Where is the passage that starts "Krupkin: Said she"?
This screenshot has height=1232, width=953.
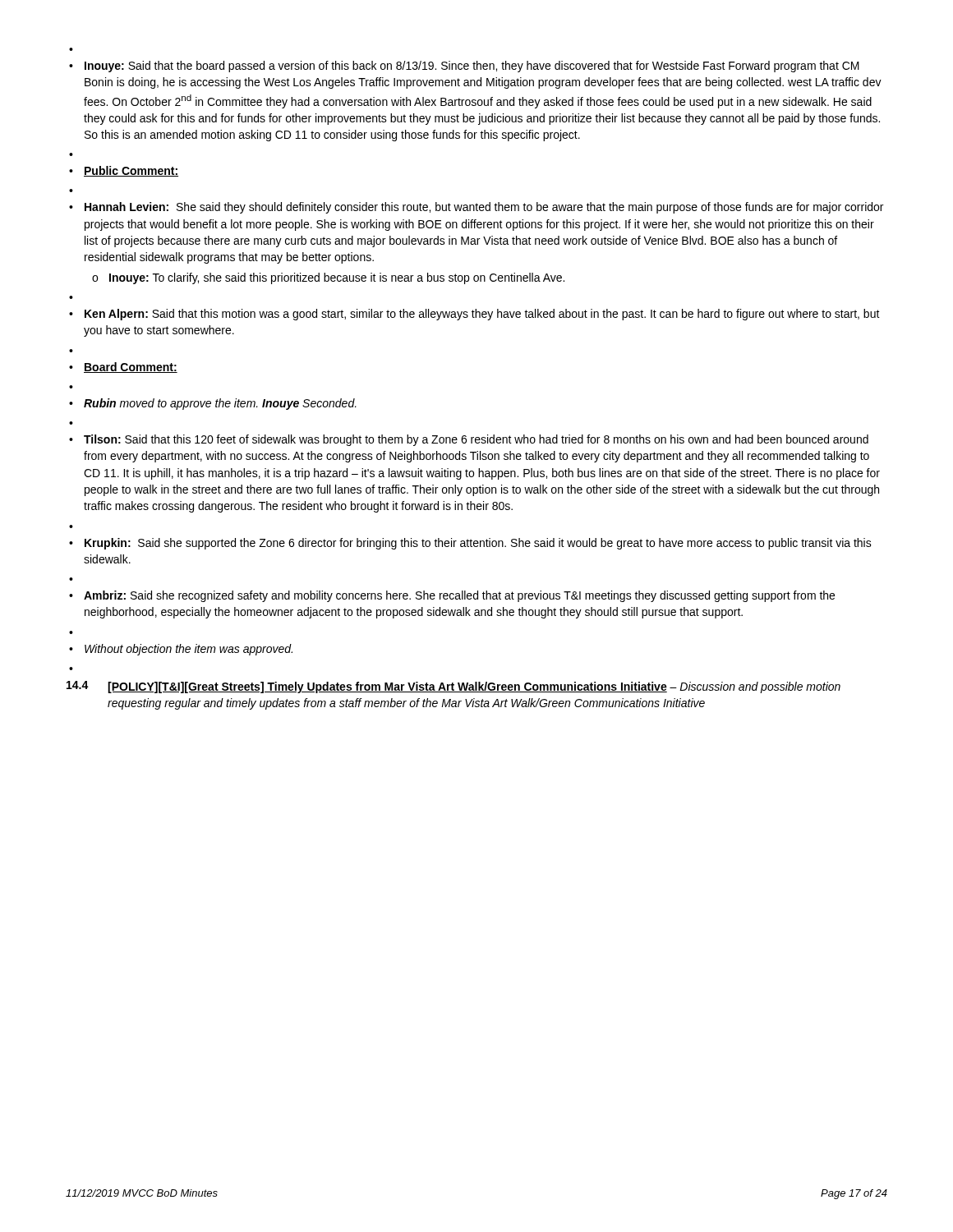point(478,551)
